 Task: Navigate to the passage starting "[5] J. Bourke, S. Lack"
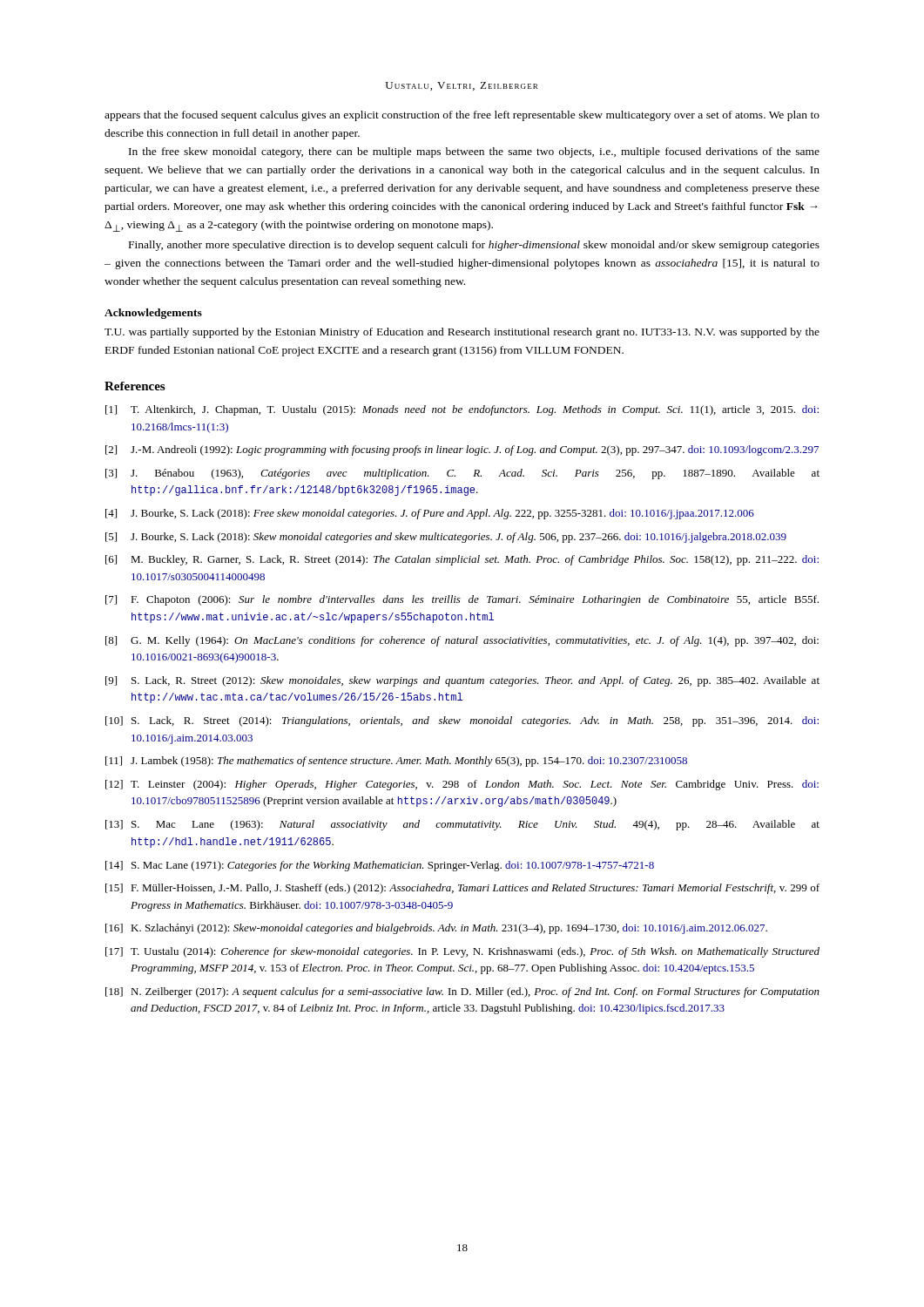[462, 536]
